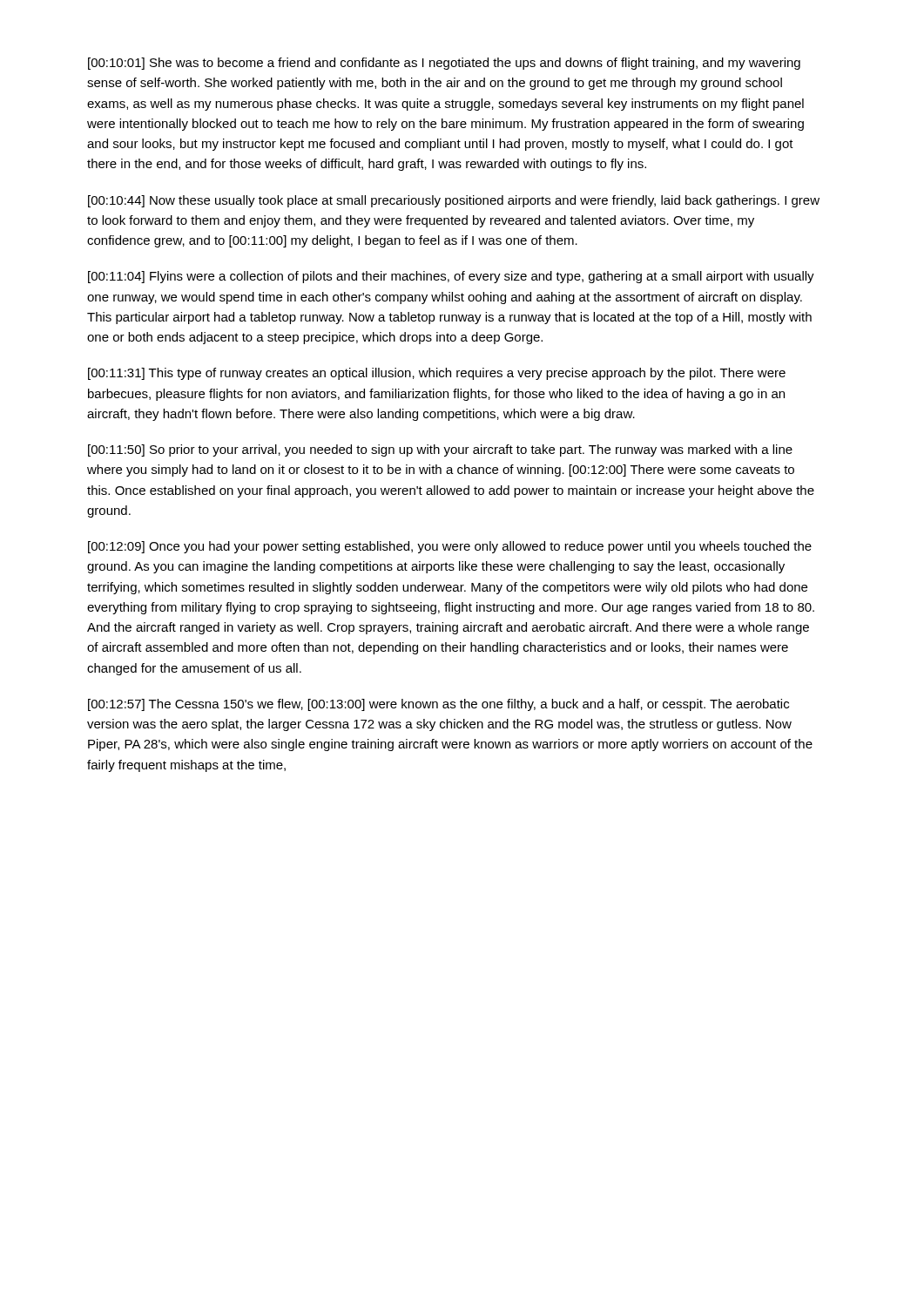This screenshot has width=924, height=1307.
Task: Find the region starting "[00:12:09] Once you had"
Action: [451, 607]
